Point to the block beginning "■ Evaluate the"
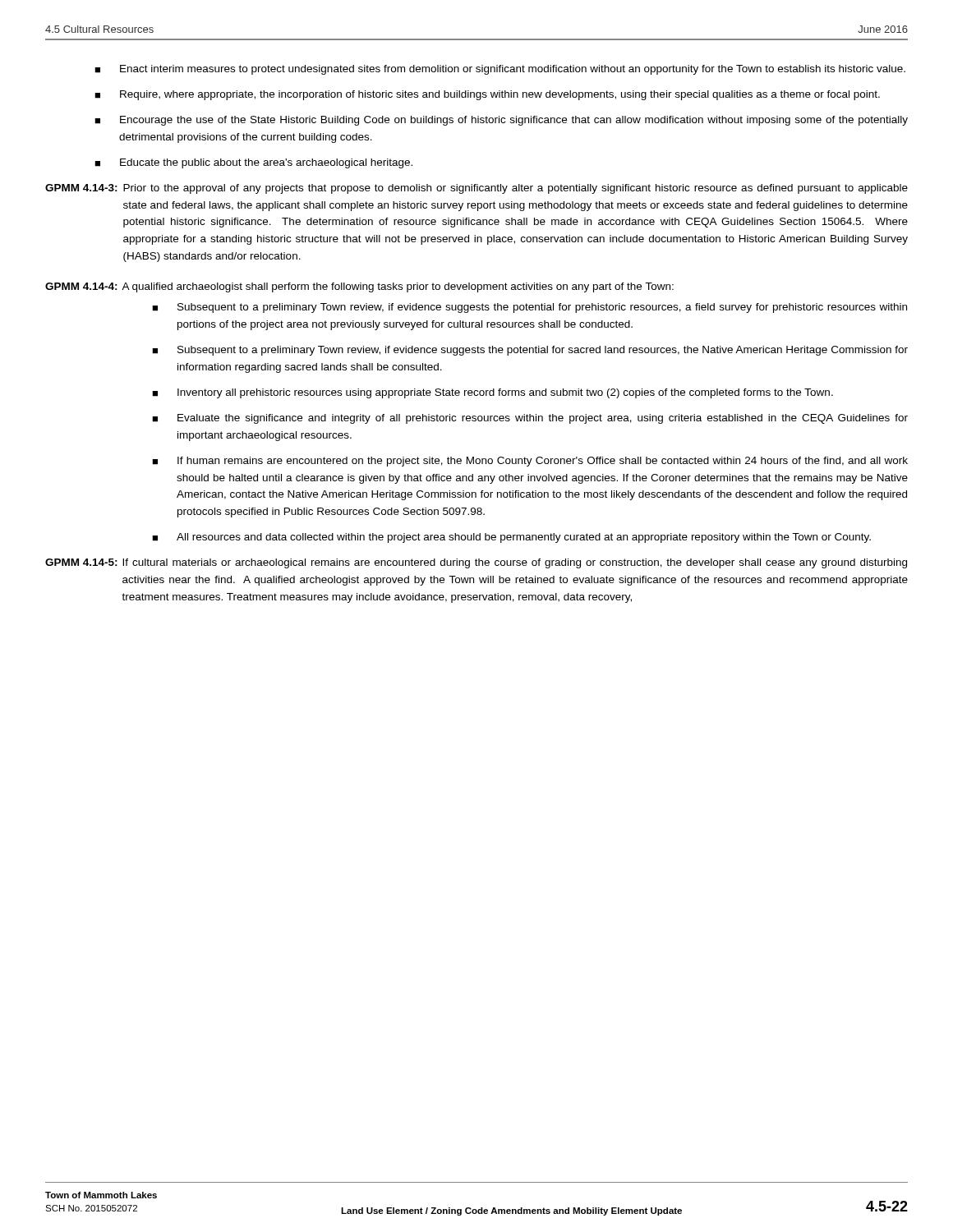 coord(530,427)
